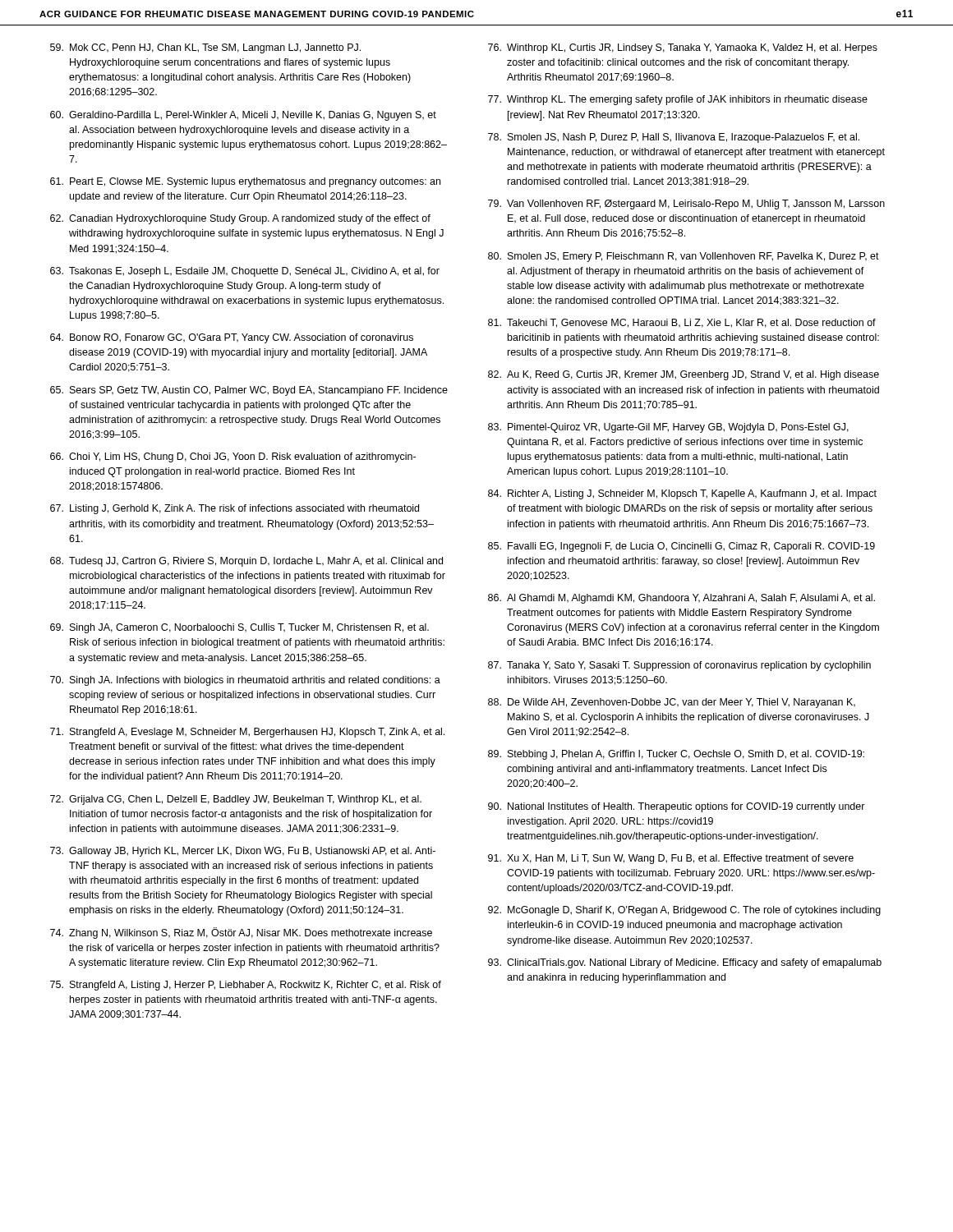Locate the list item that reads "83. Pimentel-Quiroz VR, Ugarte-Gil"
Viewport: 953px width, 1232px height.
[x=681, y=449]
